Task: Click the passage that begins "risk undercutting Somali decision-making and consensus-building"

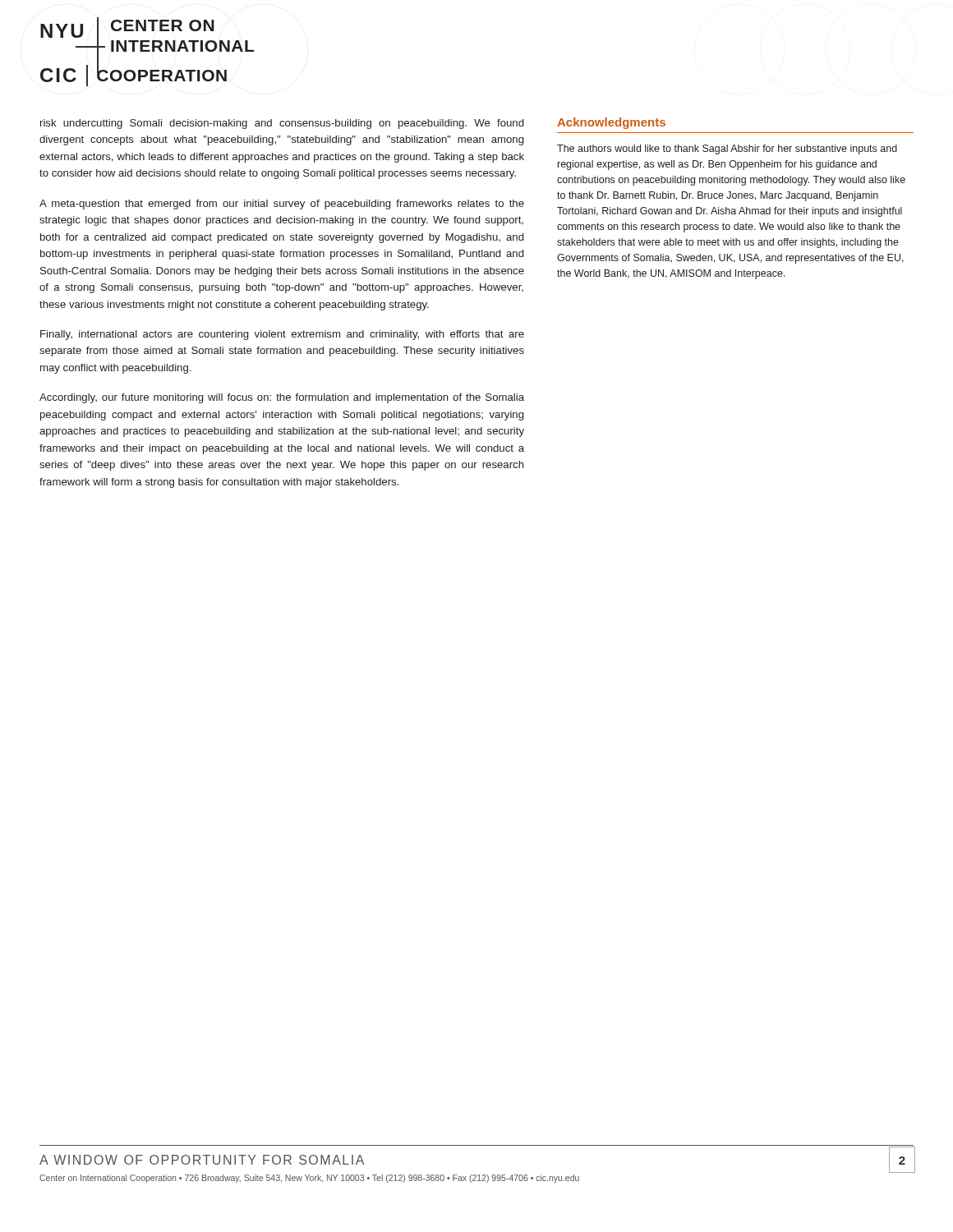Action: [282, 148]
